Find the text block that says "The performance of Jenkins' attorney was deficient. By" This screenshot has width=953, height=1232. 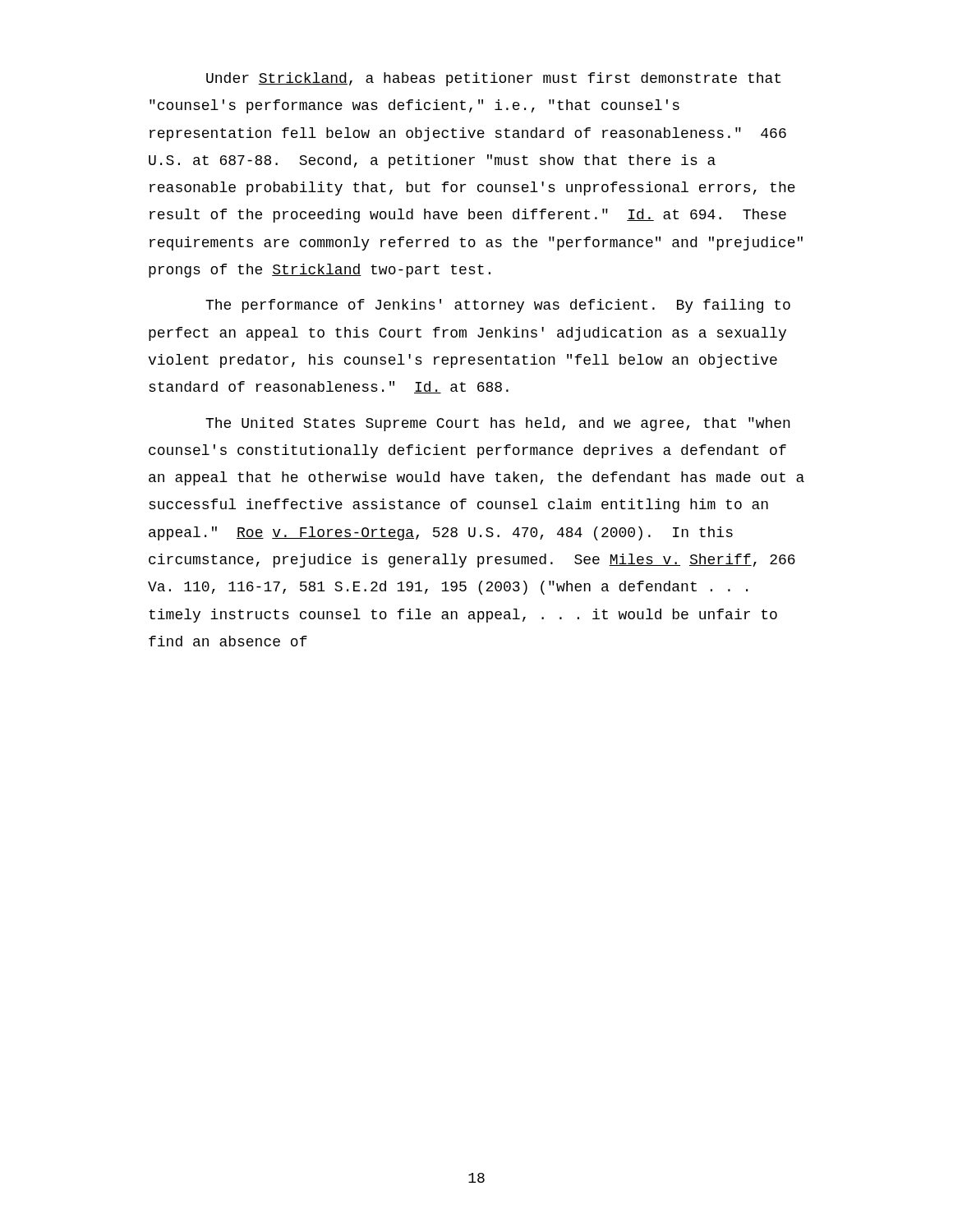[x=469, y=347]
